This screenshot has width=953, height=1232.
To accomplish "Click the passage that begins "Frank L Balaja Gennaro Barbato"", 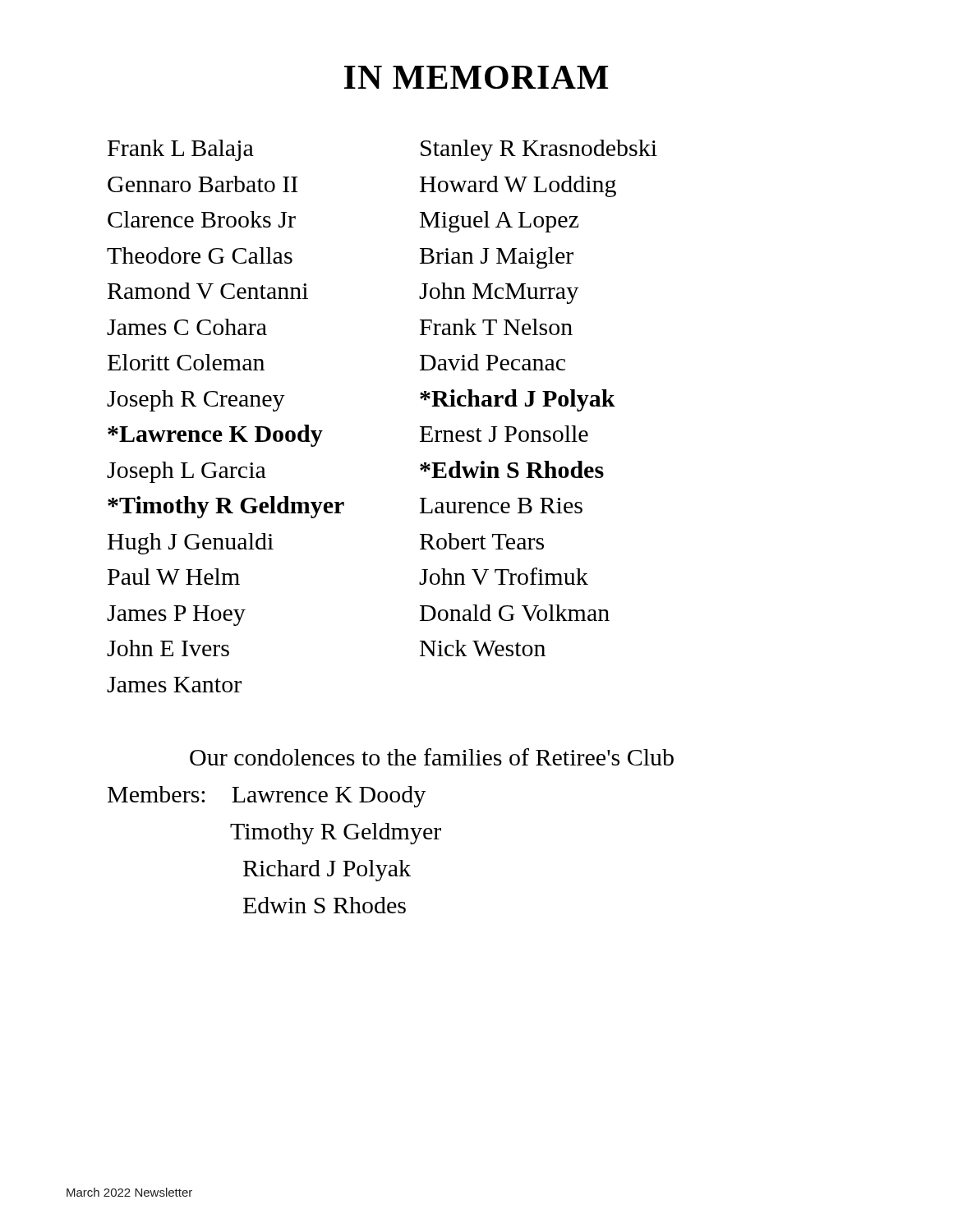I will click(x=238, y=416).
